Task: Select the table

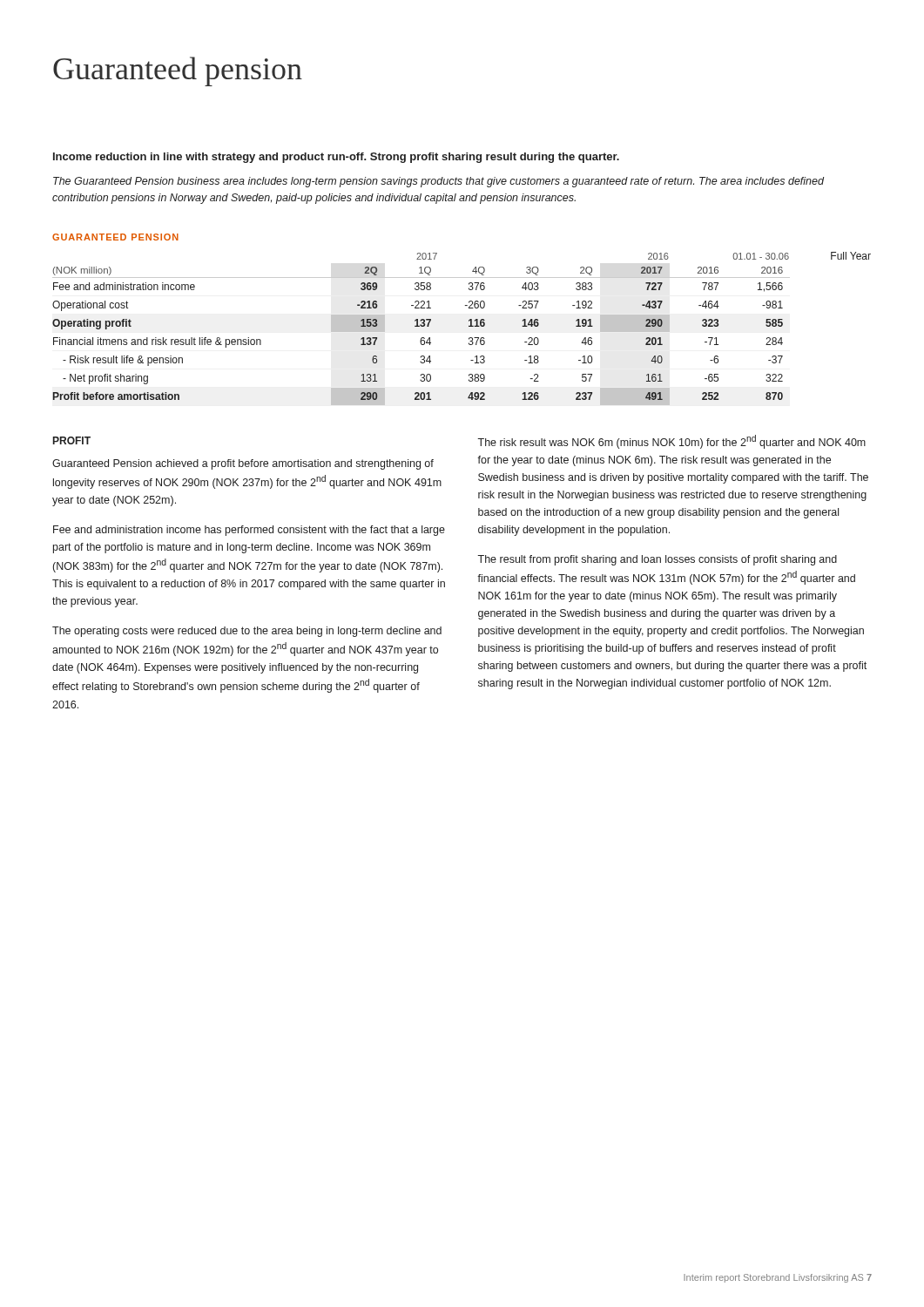Action: coord(462,327)
